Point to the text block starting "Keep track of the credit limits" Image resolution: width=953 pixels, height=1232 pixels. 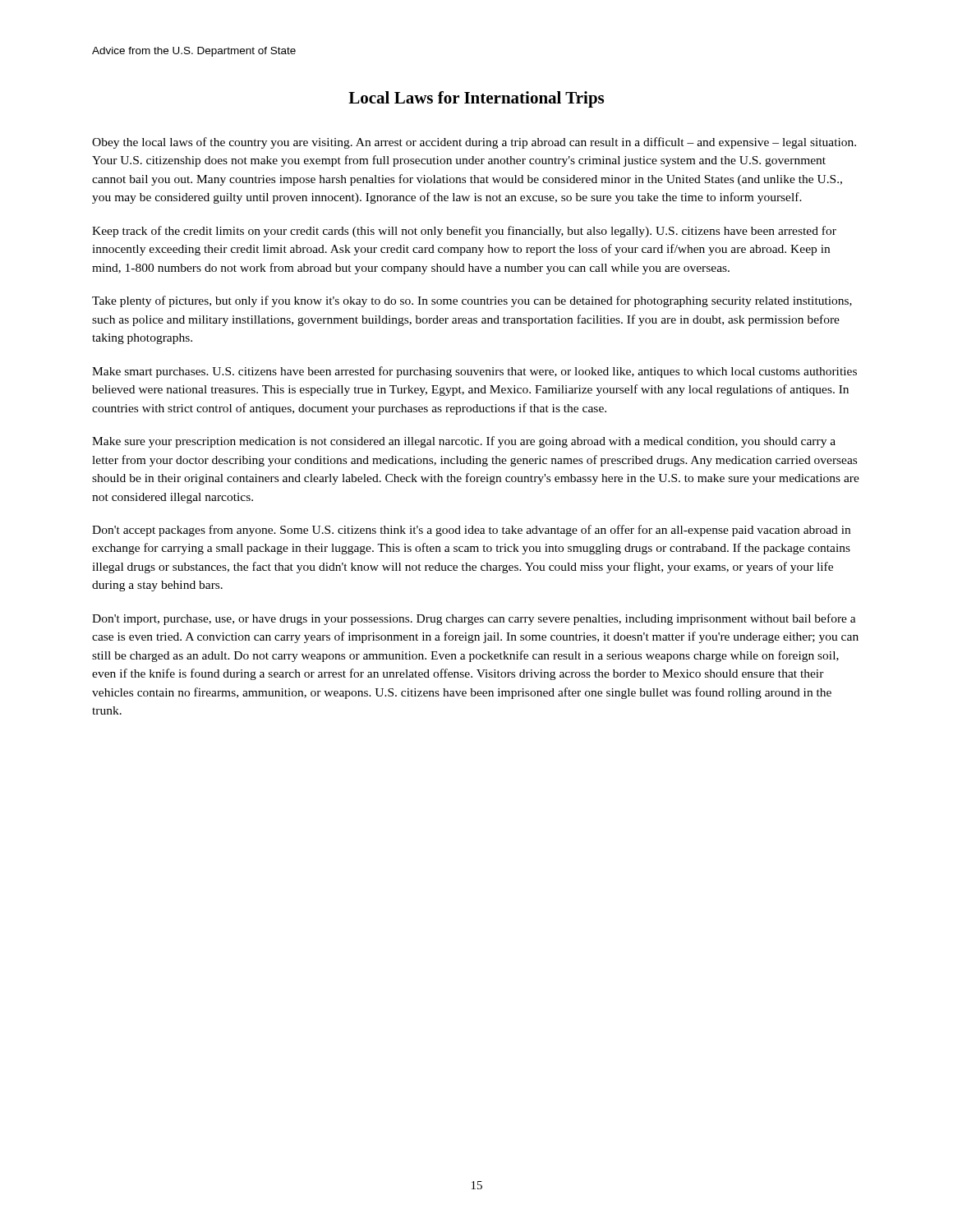(464, 249)
